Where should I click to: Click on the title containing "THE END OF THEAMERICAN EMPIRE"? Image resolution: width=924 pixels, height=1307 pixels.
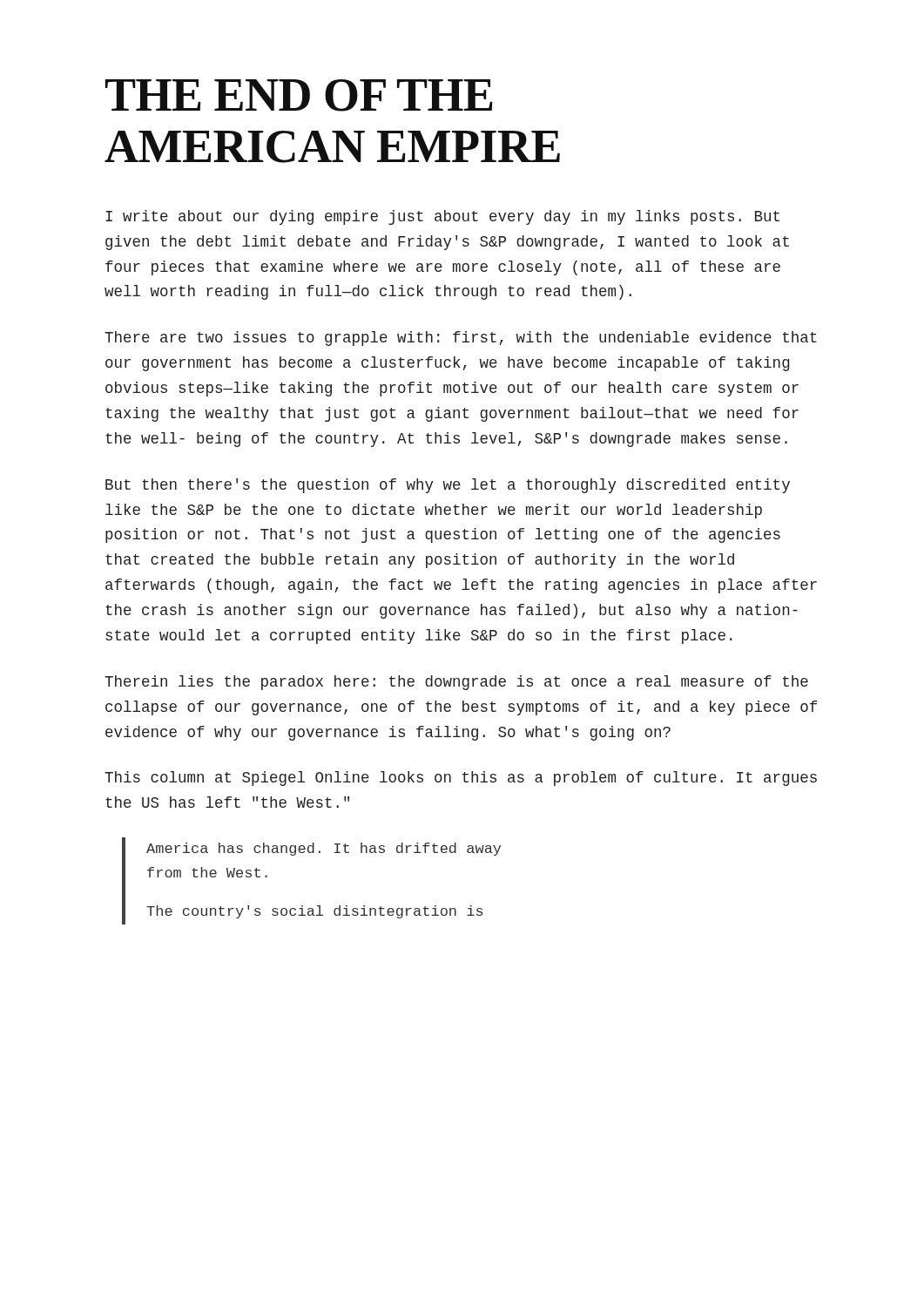point(462,121)
